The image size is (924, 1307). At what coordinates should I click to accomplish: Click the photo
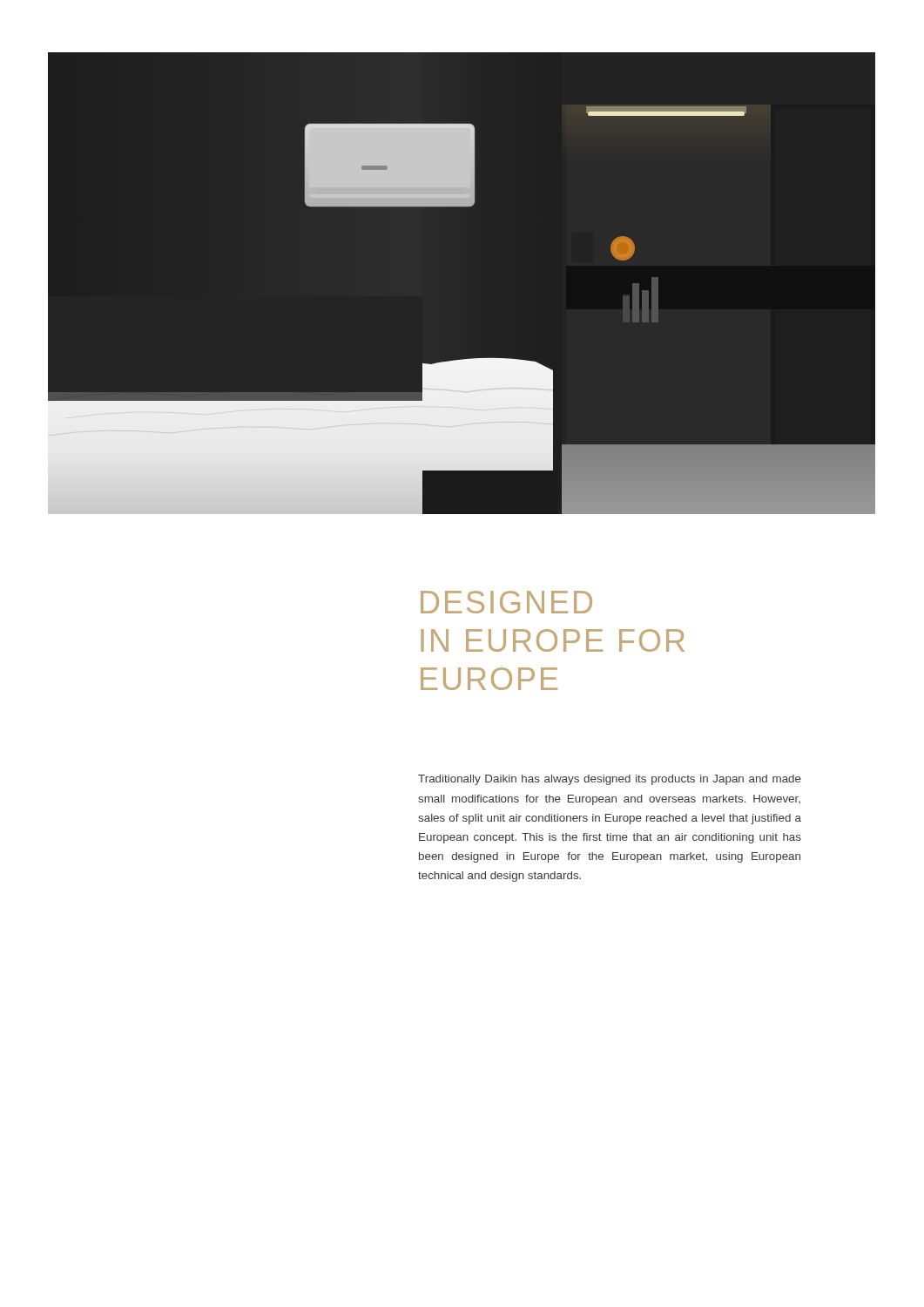point(462,283)
